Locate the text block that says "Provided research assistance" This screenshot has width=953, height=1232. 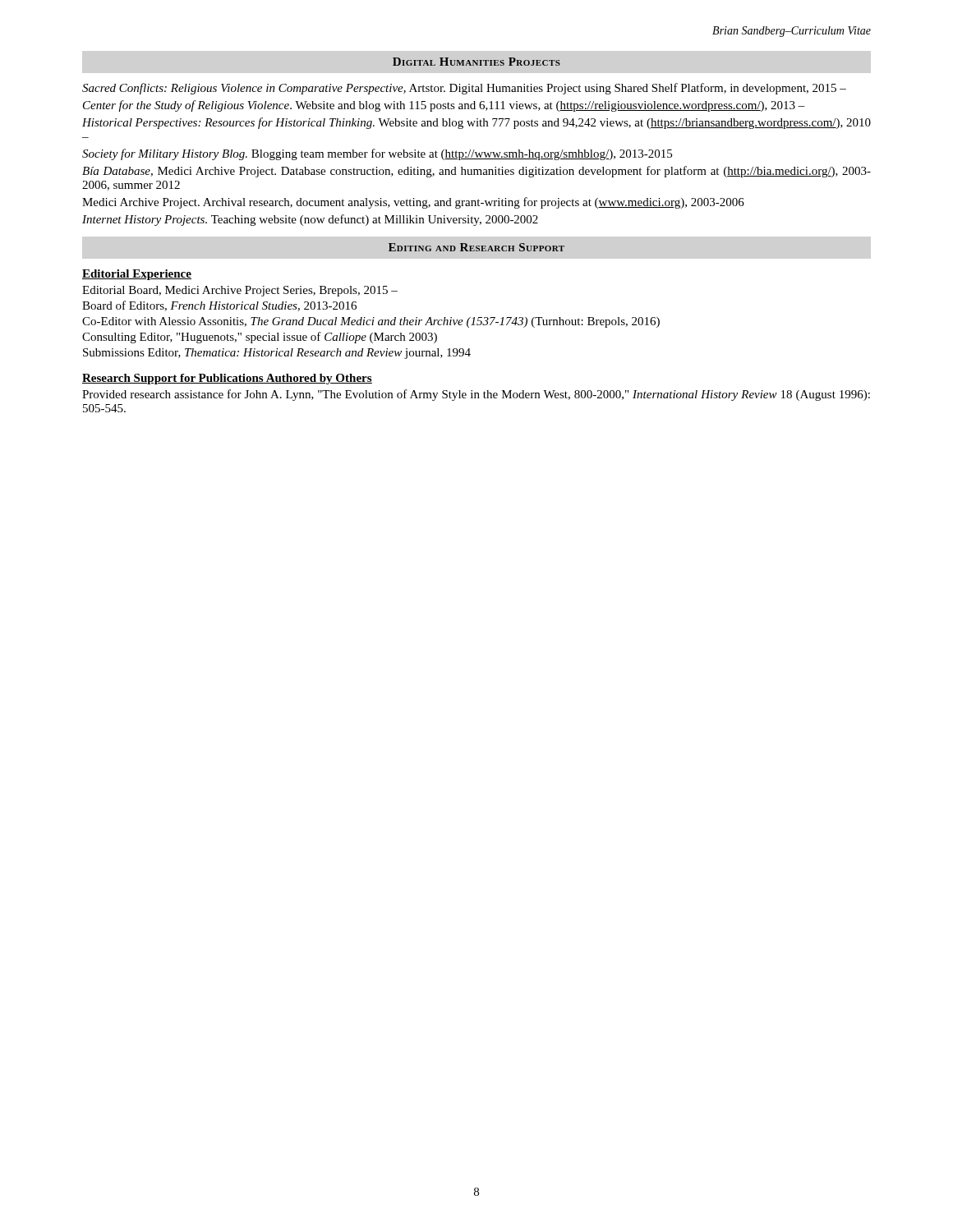click(x=476, y=401)
